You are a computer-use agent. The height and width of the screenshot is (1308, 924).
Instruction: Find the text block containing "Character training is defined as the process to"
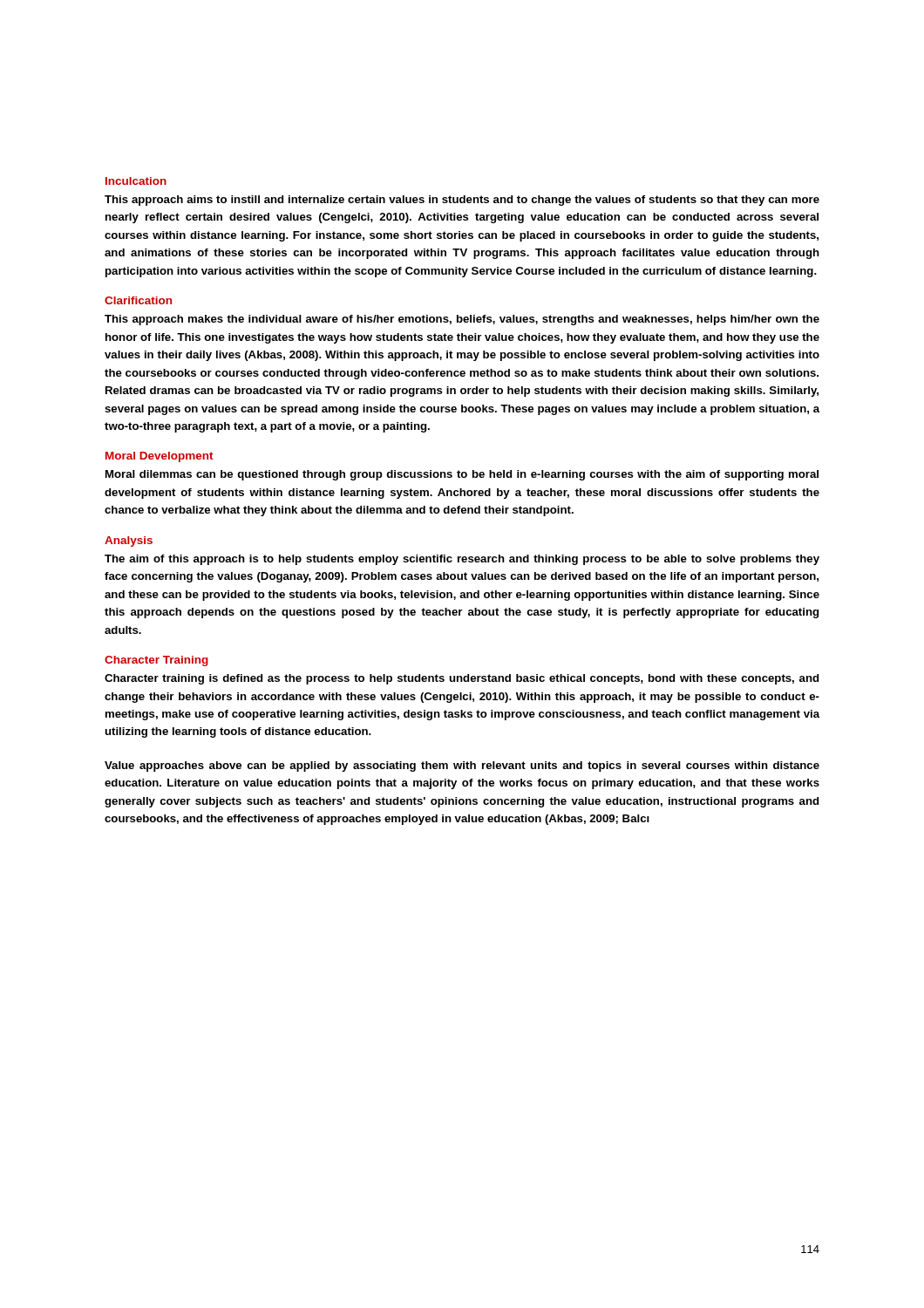tap(462, 705)
